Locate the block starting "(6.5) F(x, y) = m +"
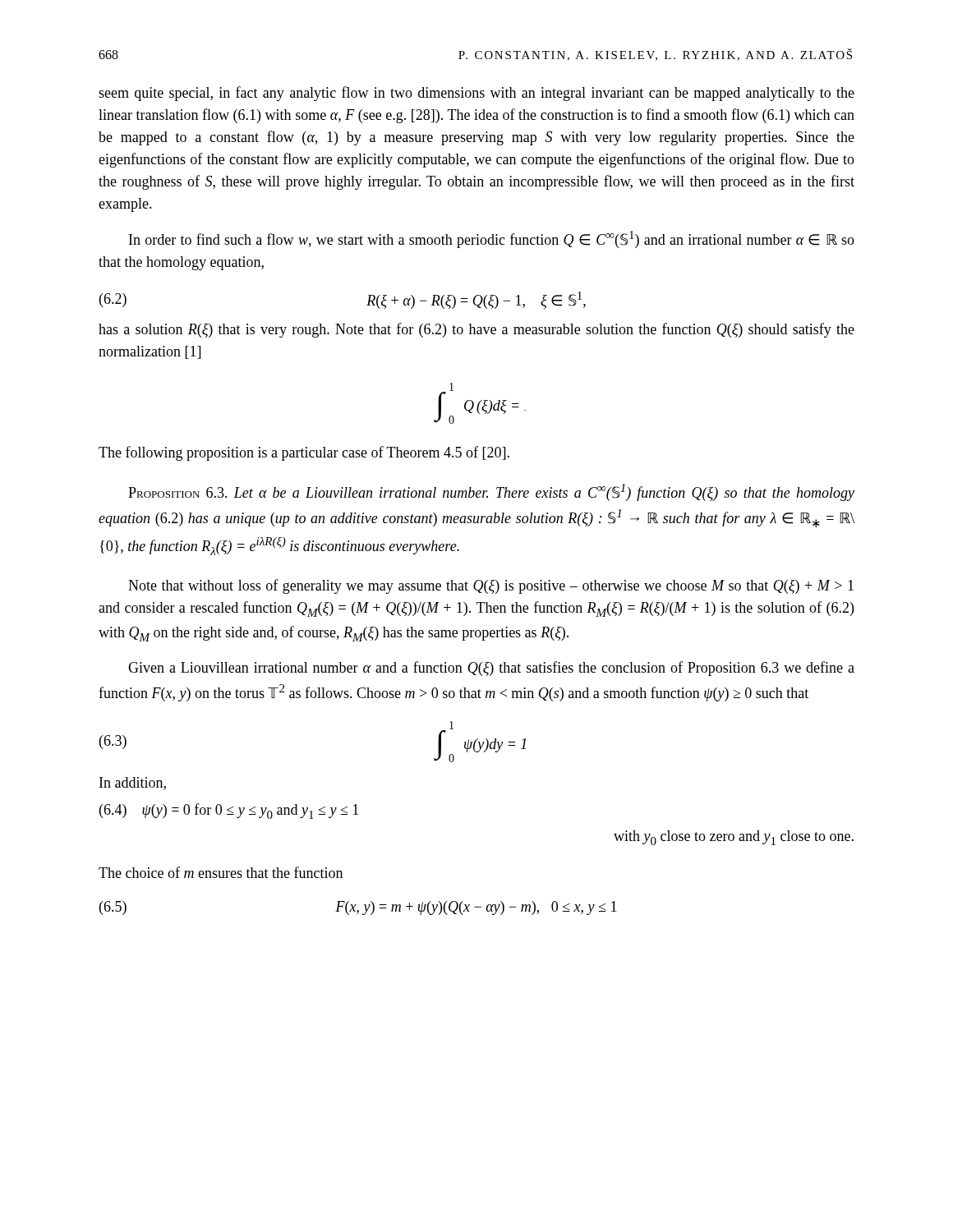This screenshot has width=953, height=1232. point(476,907)
